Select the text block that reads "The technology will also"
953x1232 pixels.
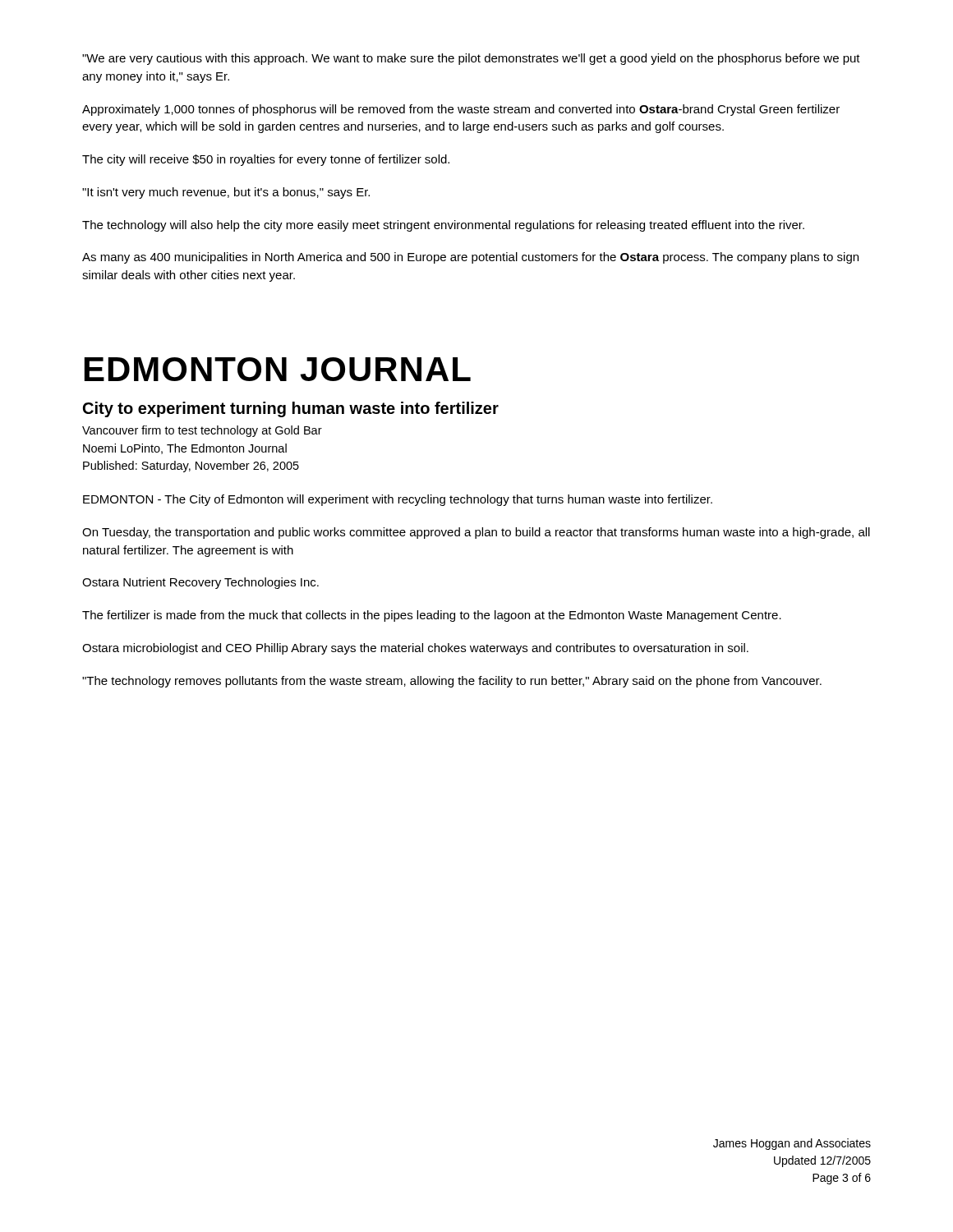pos(444,224)
